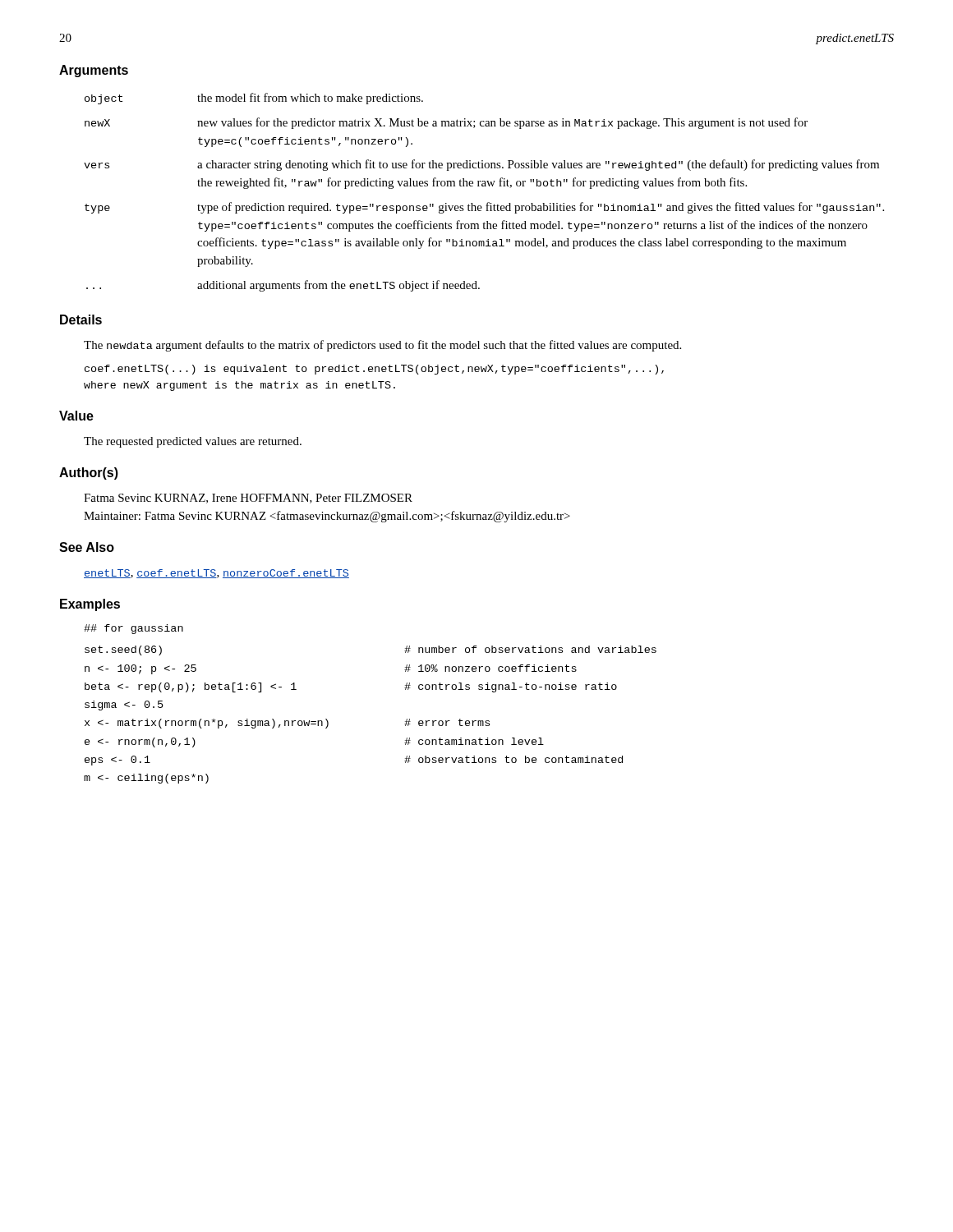Select the element starting "See Also"
The image size is (953, 1232).
(87, 547)
